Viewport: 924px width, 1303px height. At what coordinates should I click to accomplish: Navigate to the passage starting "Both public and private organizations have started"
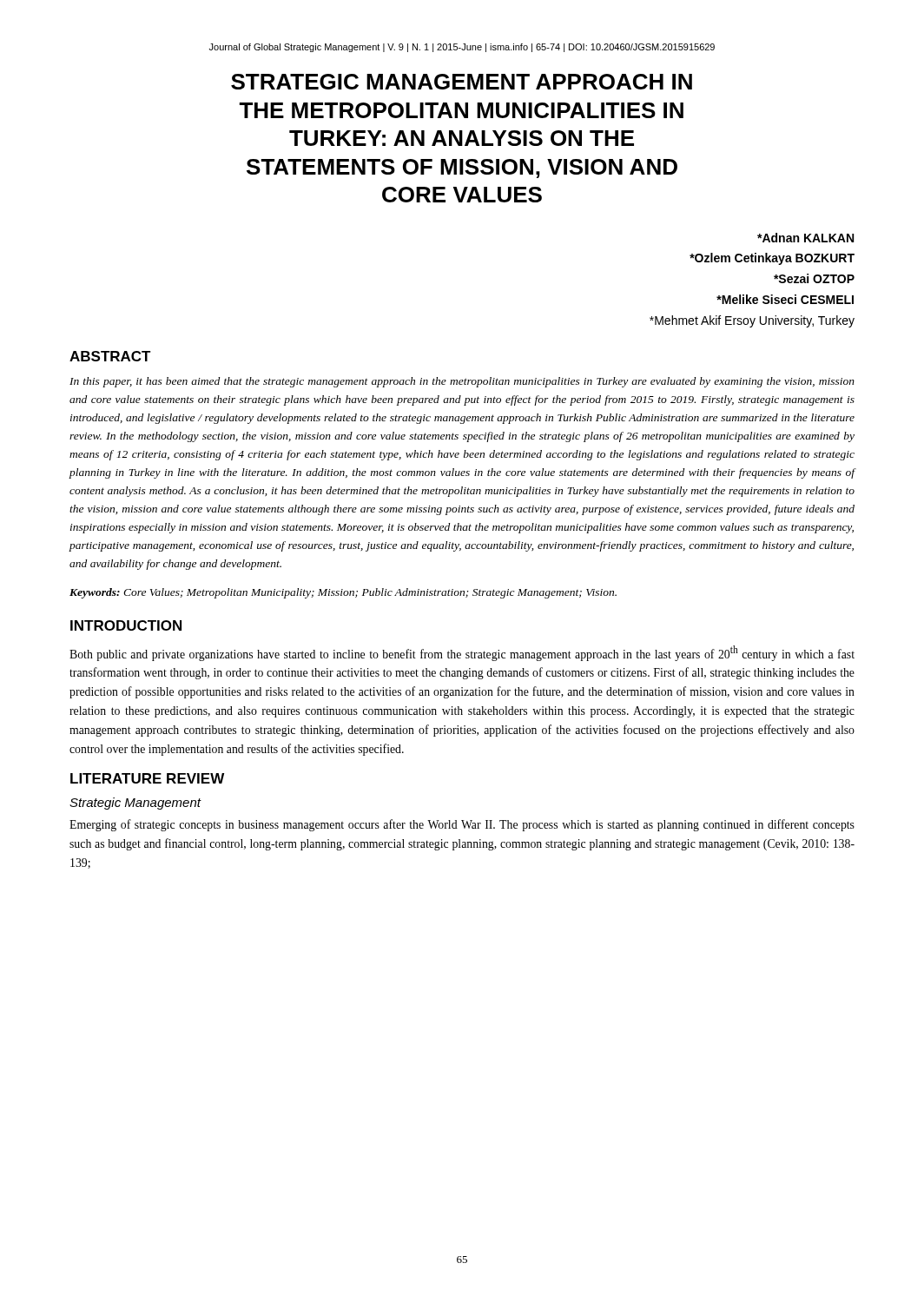click(x=462, y=700)
